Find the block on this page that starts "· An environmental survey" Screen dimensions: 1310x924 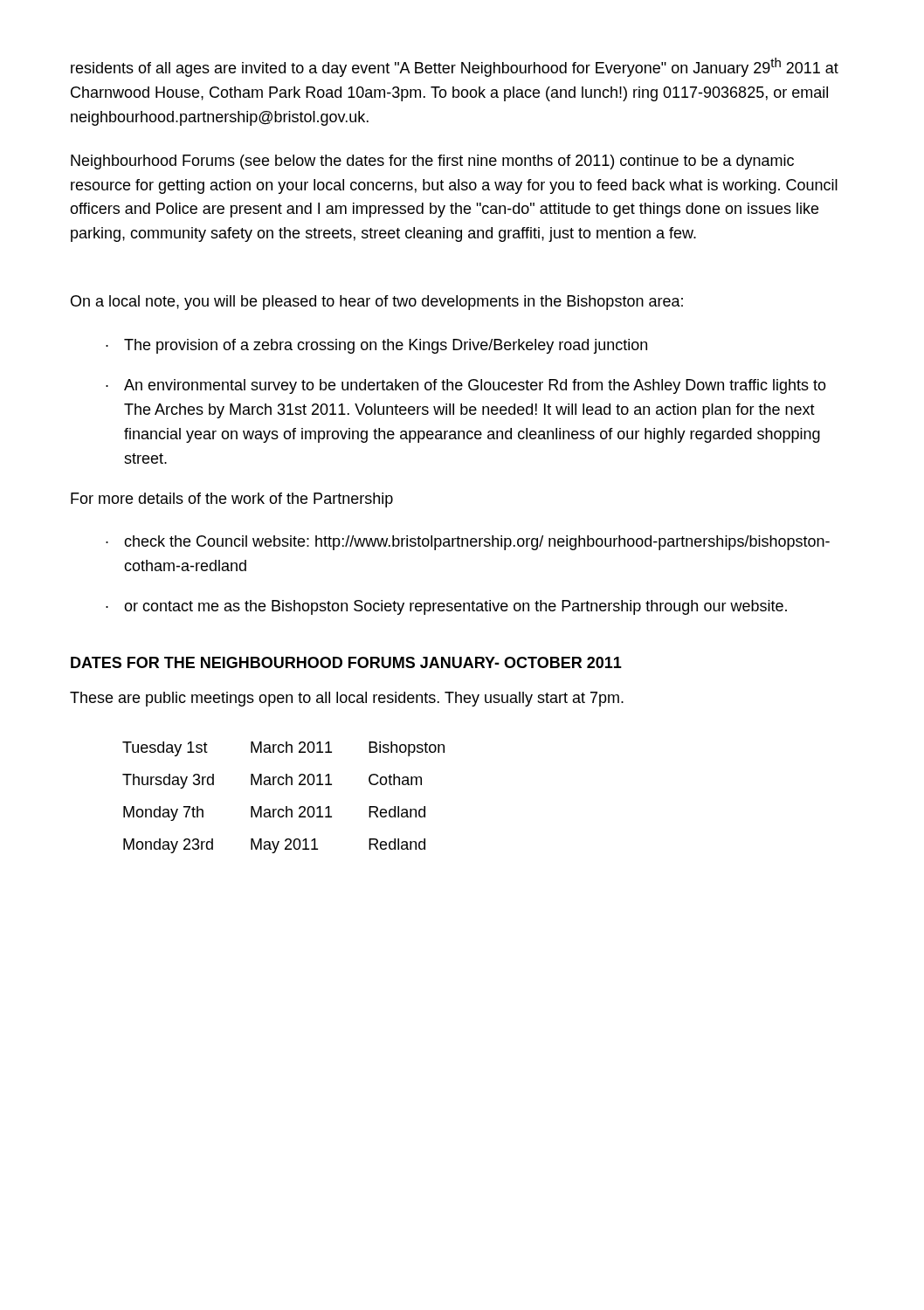(479, 422)
